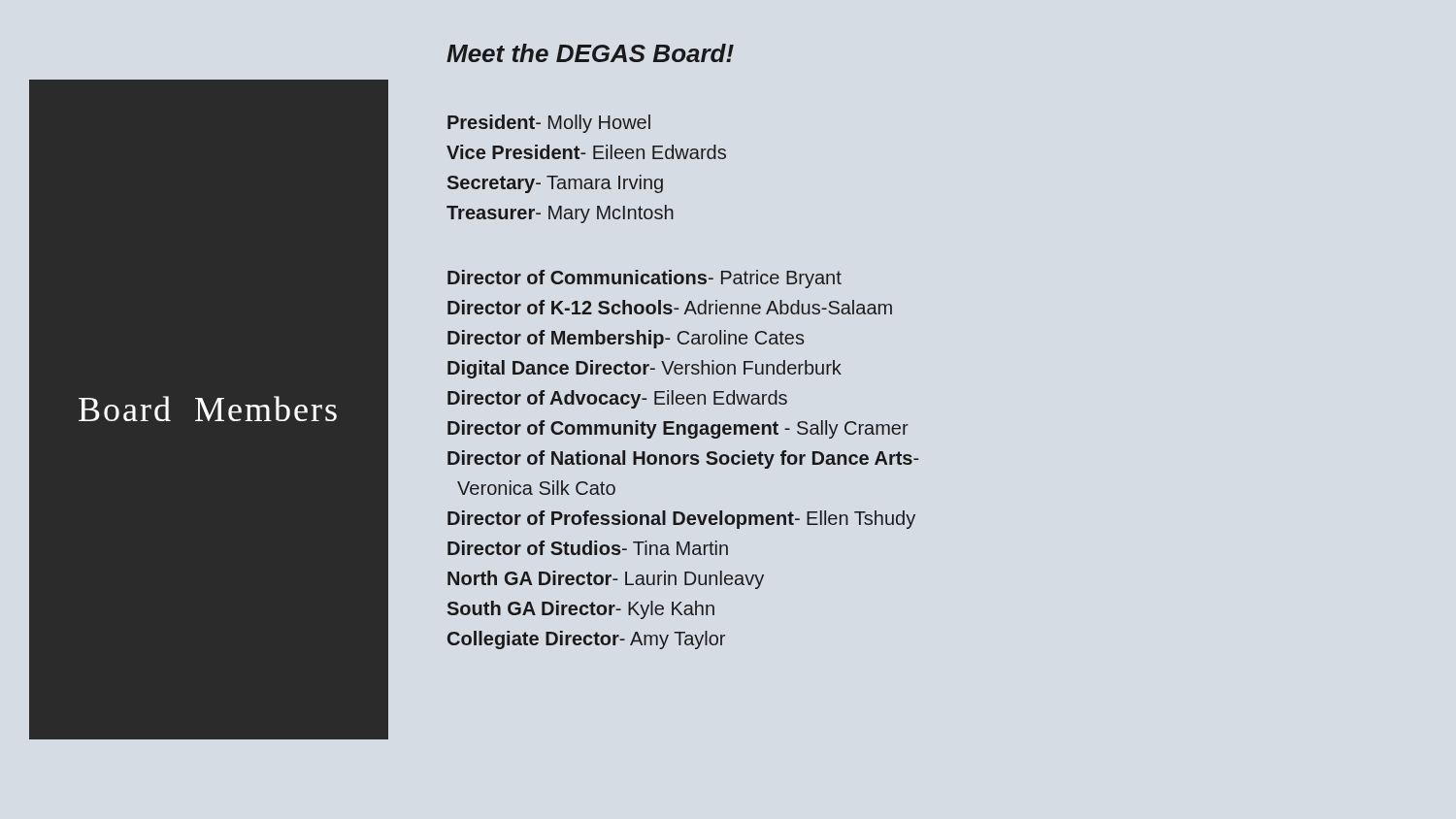The width and height of the screenshot is (1456, 819).
Task: Click the passage that begins "South GA Director-"
Action: coord(581,608)
